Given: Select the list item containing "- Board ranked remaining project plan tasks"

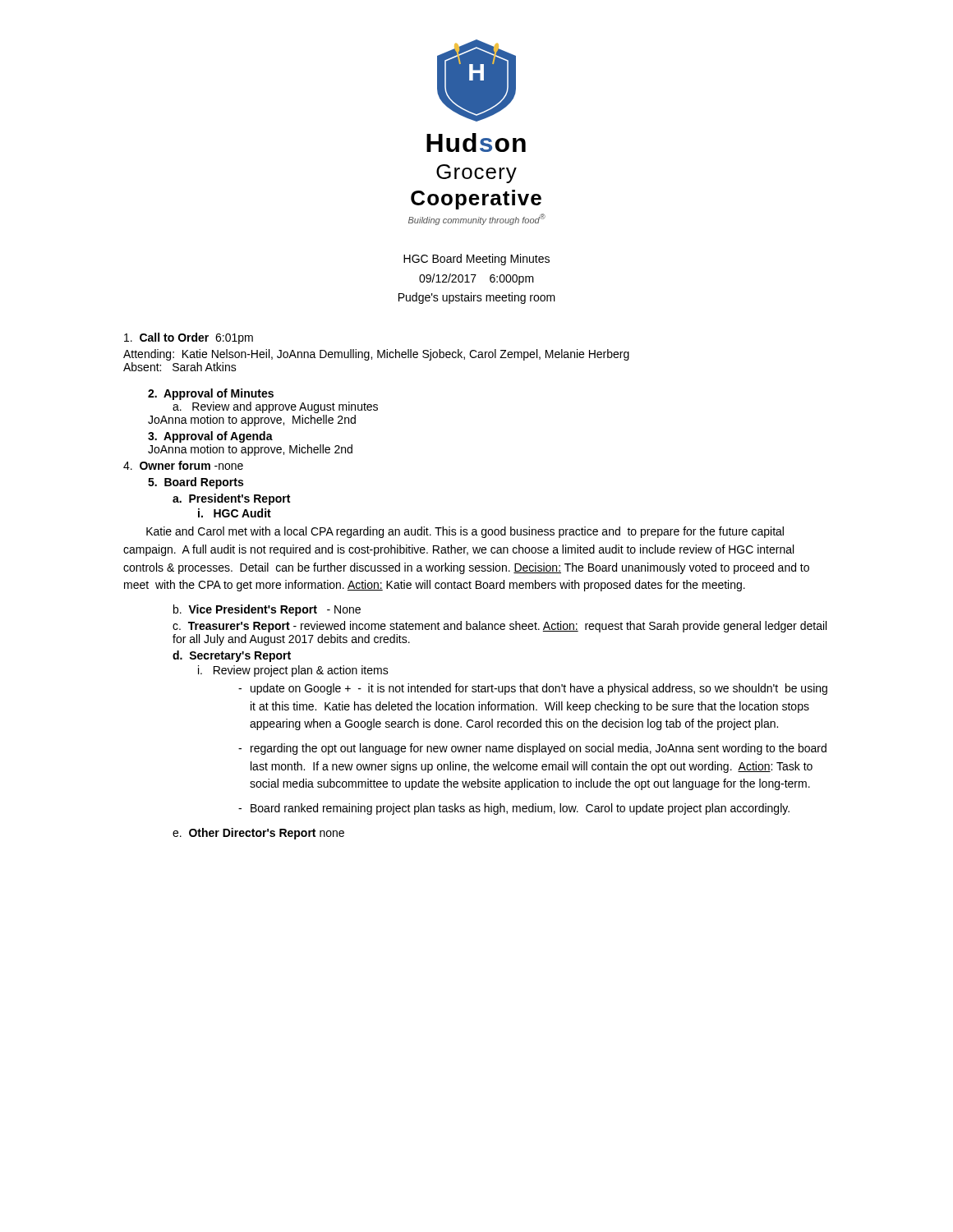Looking at the screenshot, I should tap(514, 809).
